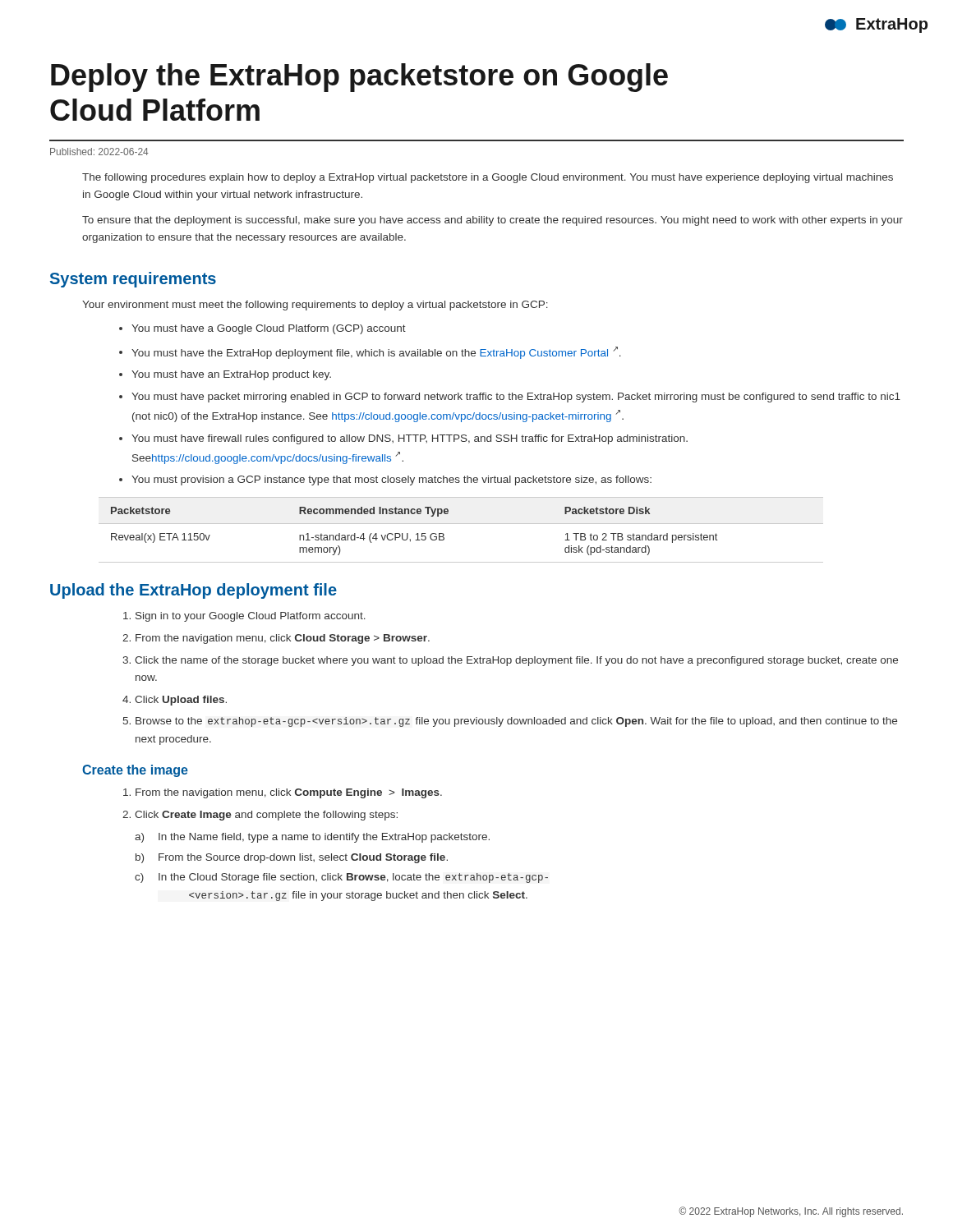Find the section header with the text "Upload the ExtraHop deployment"

193,590
